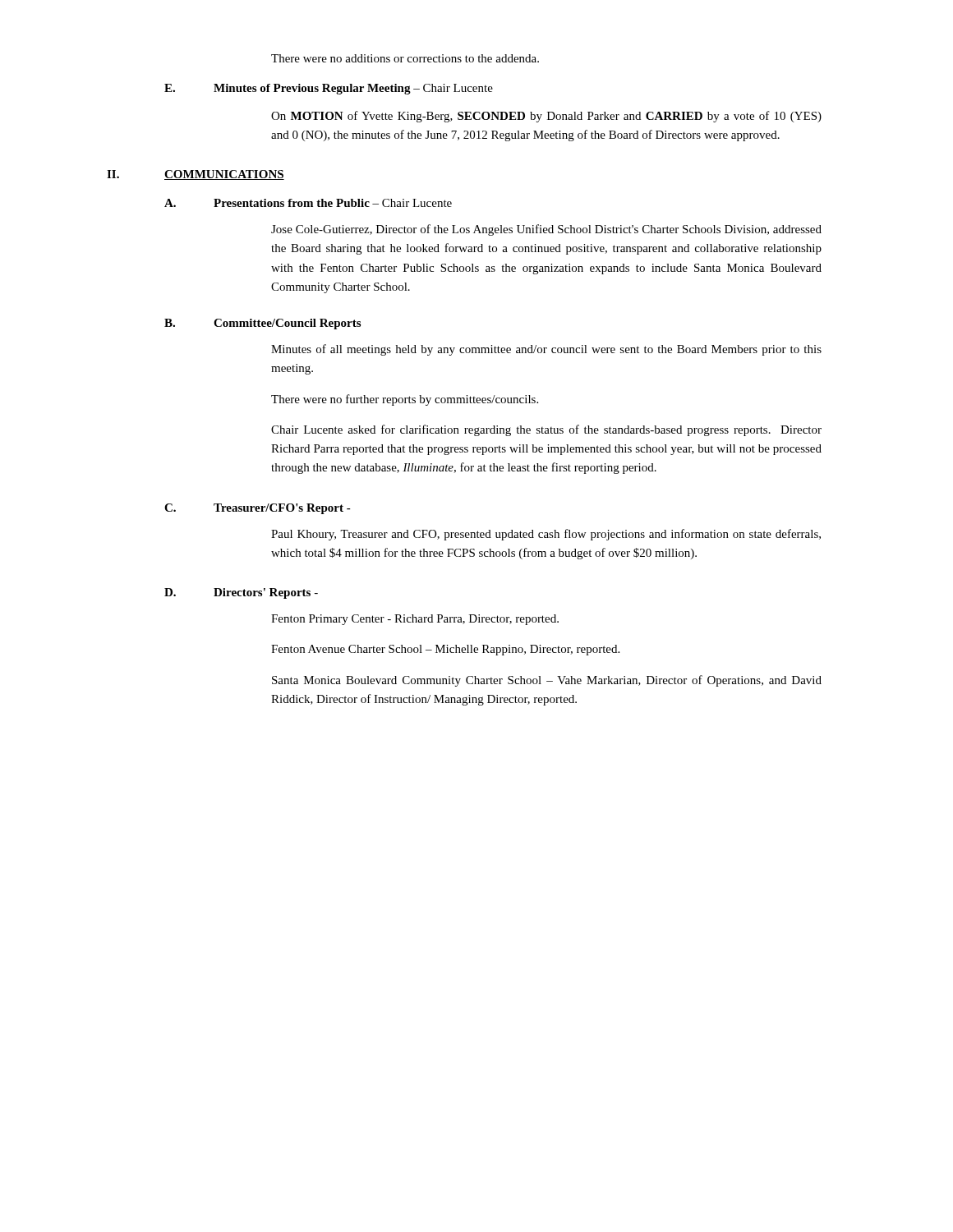Click on the text block that reads "Fenton Primary Center - Richard"
Viewport: 953px width, 1232px height.
coord(415,618)
